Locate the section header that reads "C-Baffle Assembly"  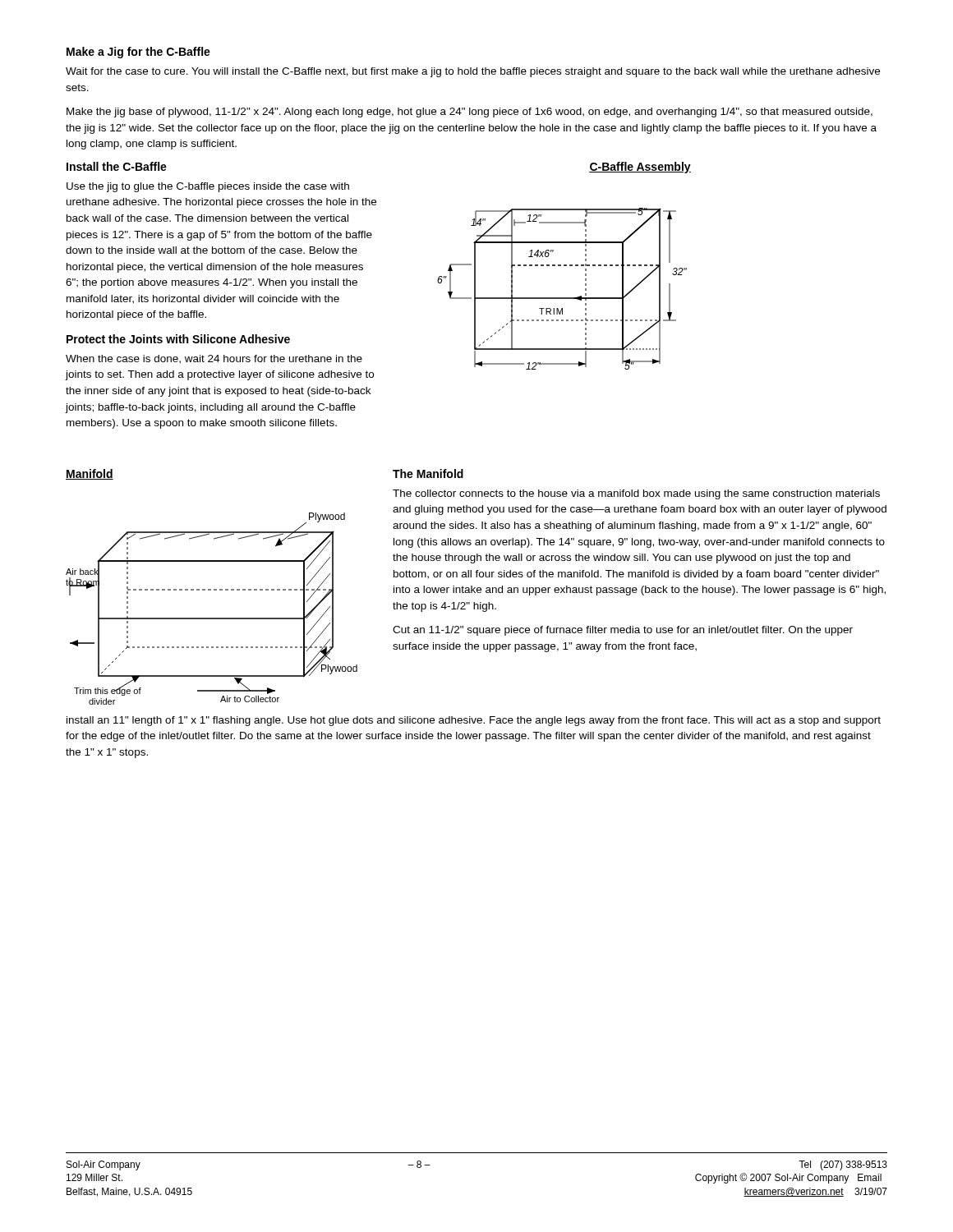tap(640, 167)
